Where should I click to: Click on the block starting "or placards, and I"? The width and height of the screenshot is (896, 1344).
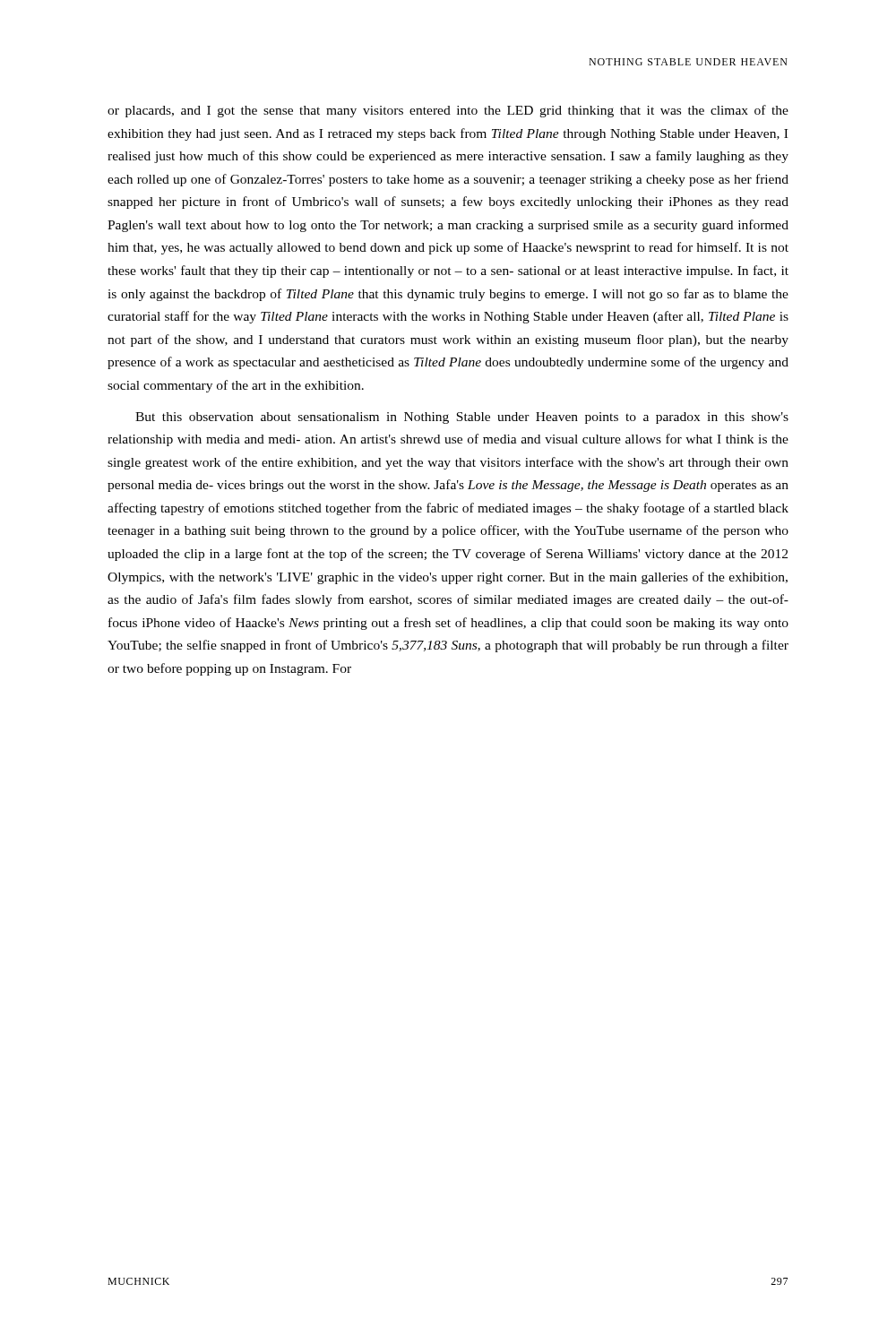click(x=448, y=111)
